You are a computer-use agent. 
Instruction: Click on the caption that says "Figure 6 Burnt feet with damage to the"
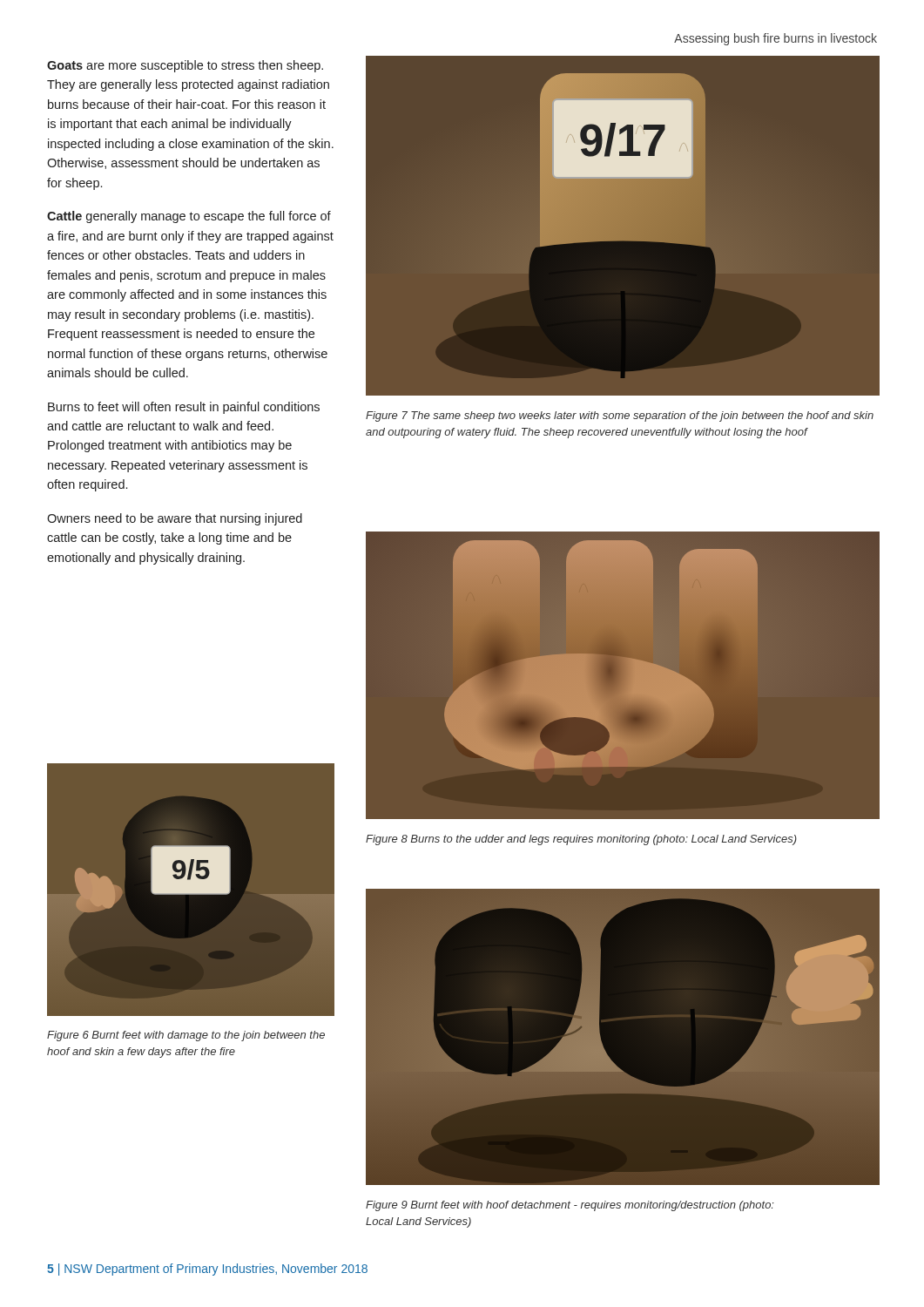click(x=186, y=1043)
